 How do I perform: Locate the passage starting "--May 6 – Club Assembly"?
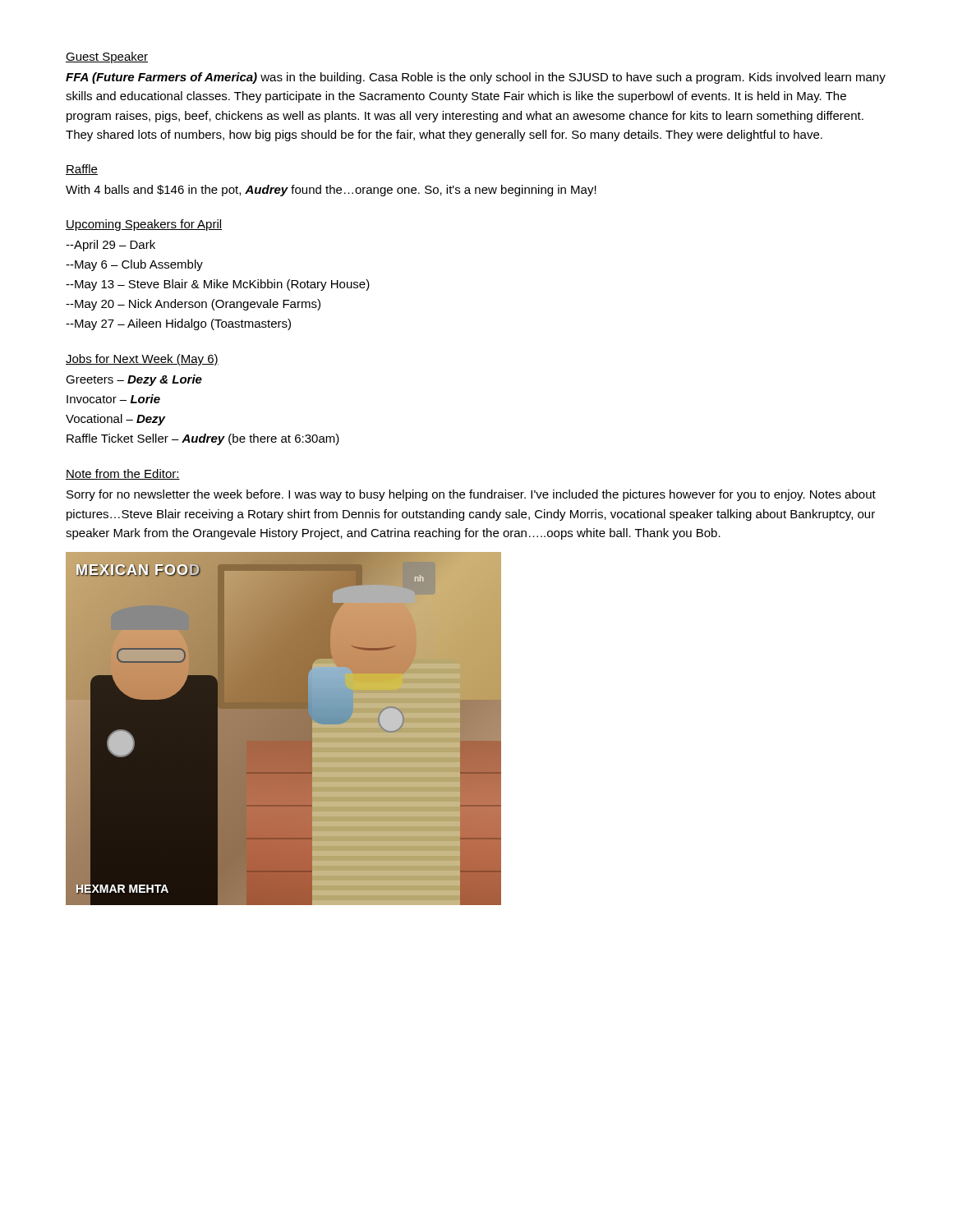point(134,264)
